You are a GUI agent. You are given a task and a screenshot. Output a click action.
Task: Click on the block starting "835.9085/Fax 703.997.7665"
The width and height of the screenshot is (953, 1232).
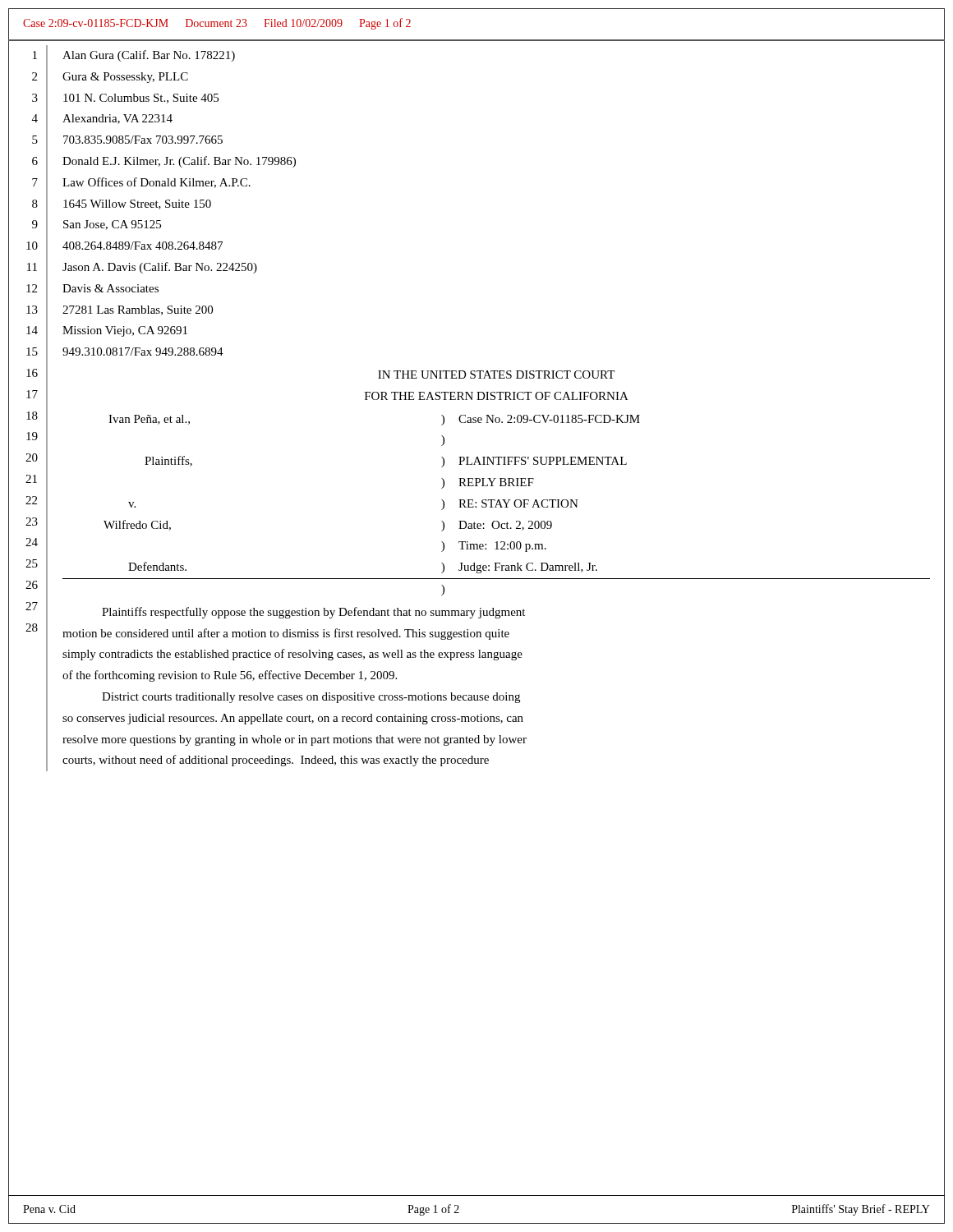143,140
